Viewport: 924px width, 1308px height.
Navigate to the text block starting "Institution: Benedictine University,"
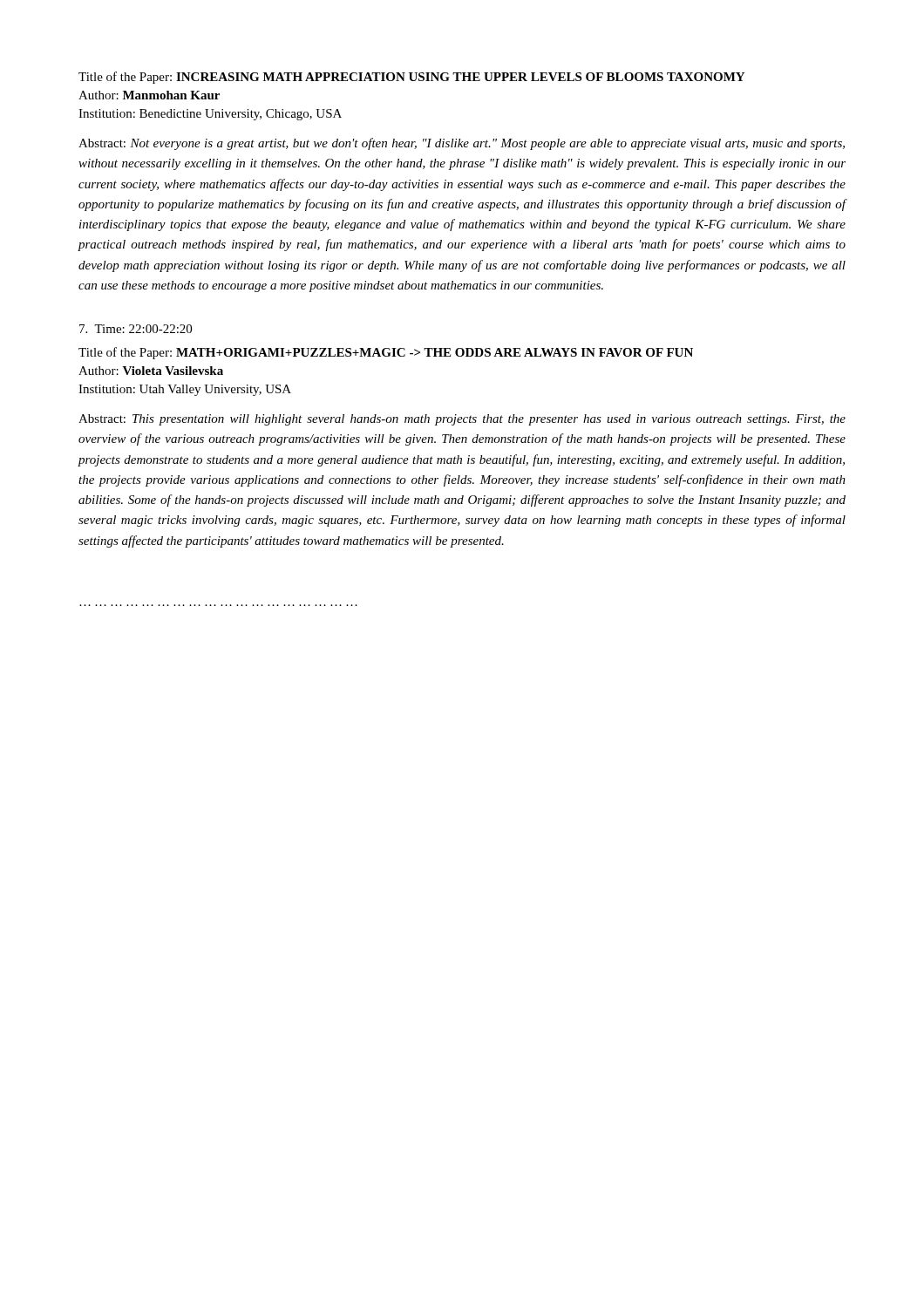click(x=210, y=113)
